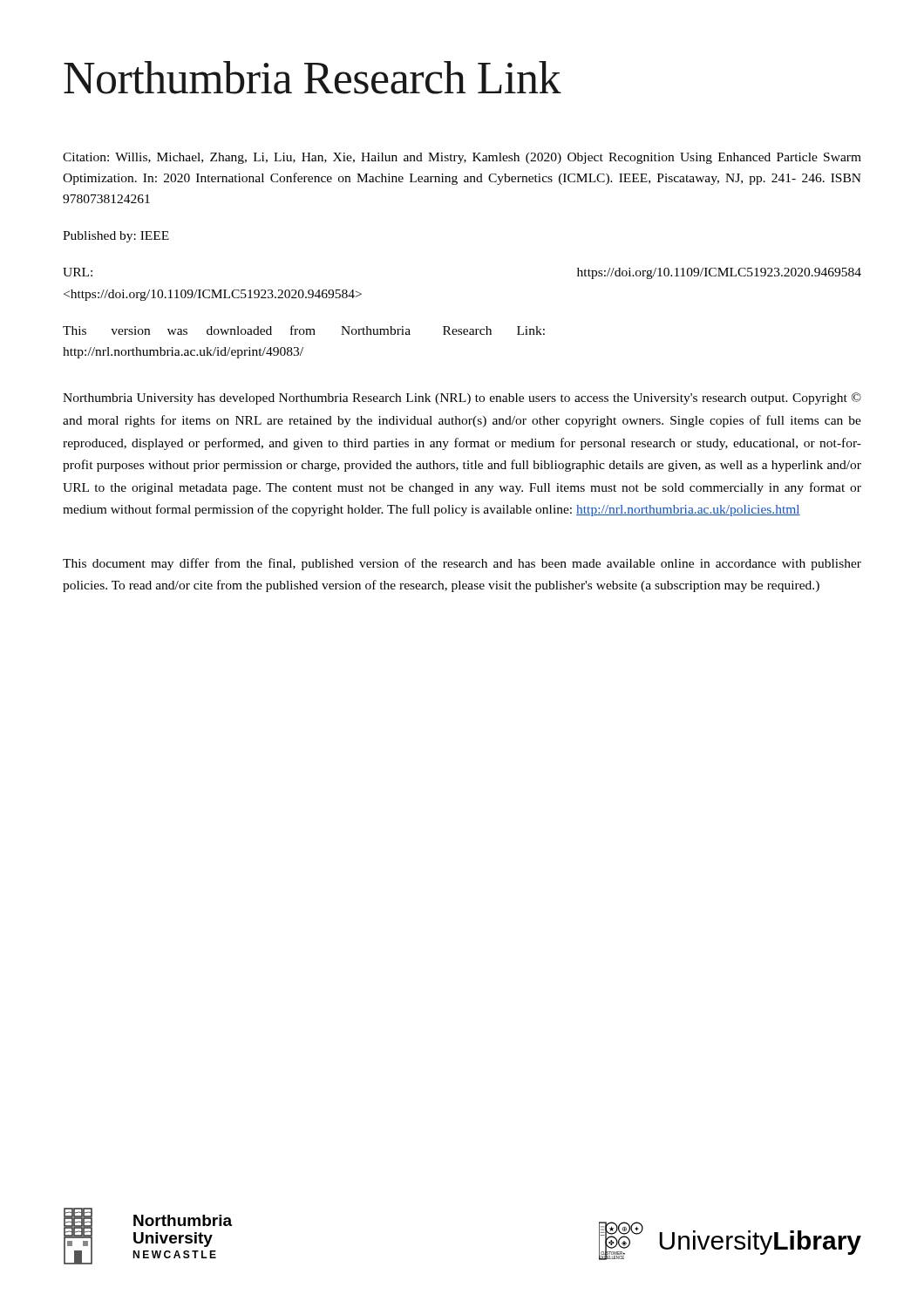Find the text with the text "Published by: IEEE"
924x1308 pixels.
pos(116,235)
